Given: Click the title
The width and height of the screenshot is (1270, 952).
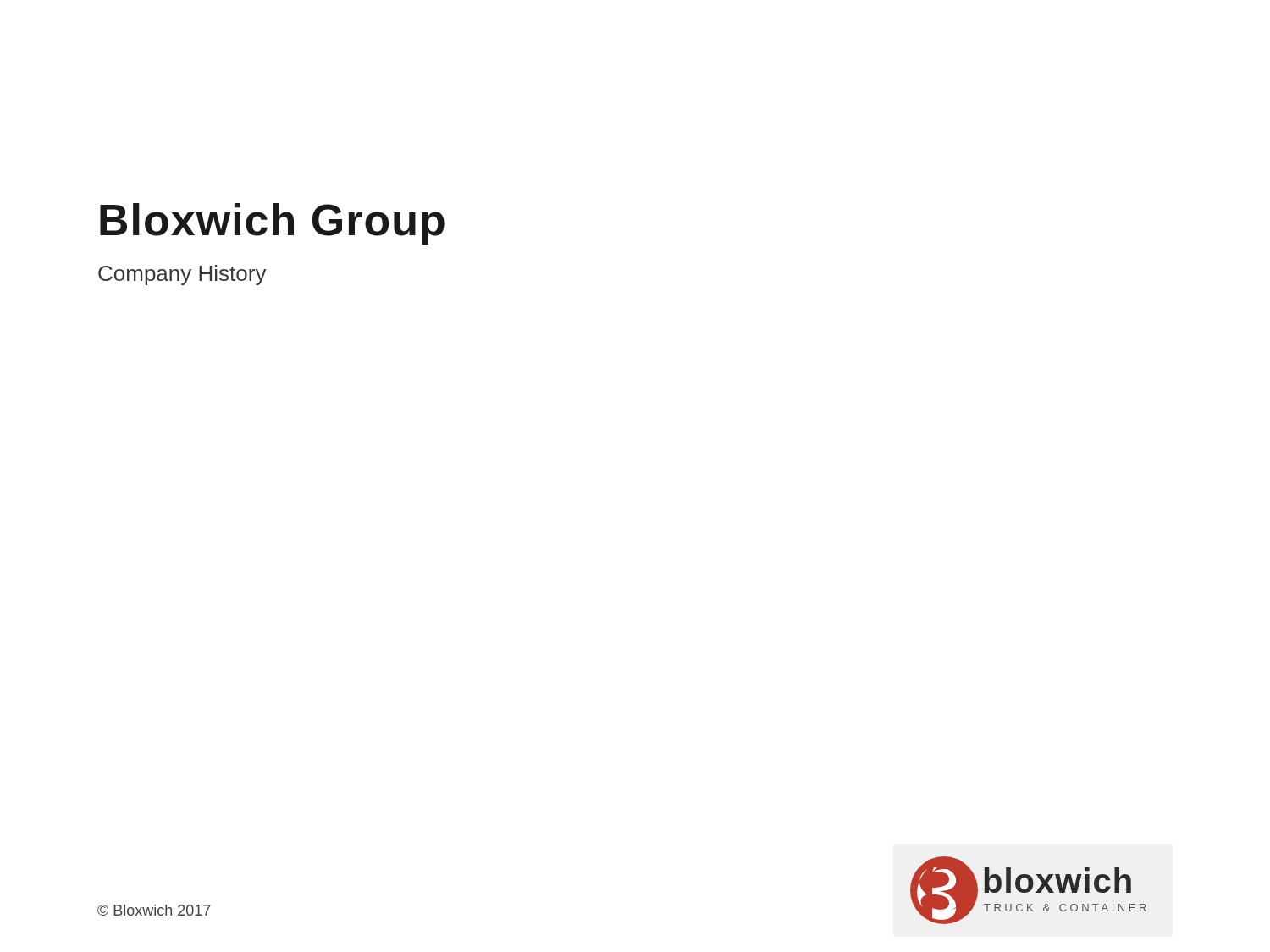Looking at the screenshot, I should [272, 220].
